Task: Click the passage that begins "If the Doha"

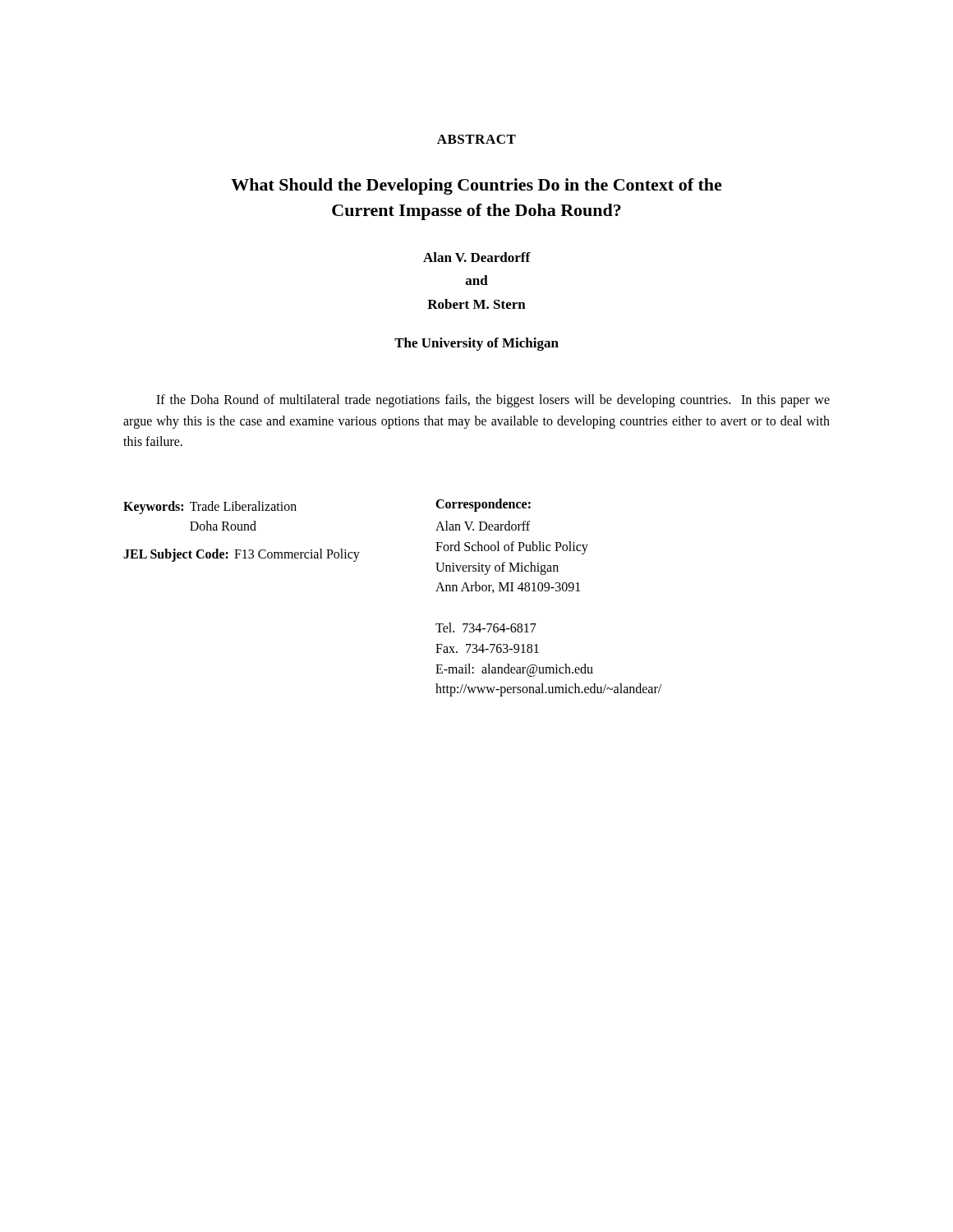Action: [476, 421]
